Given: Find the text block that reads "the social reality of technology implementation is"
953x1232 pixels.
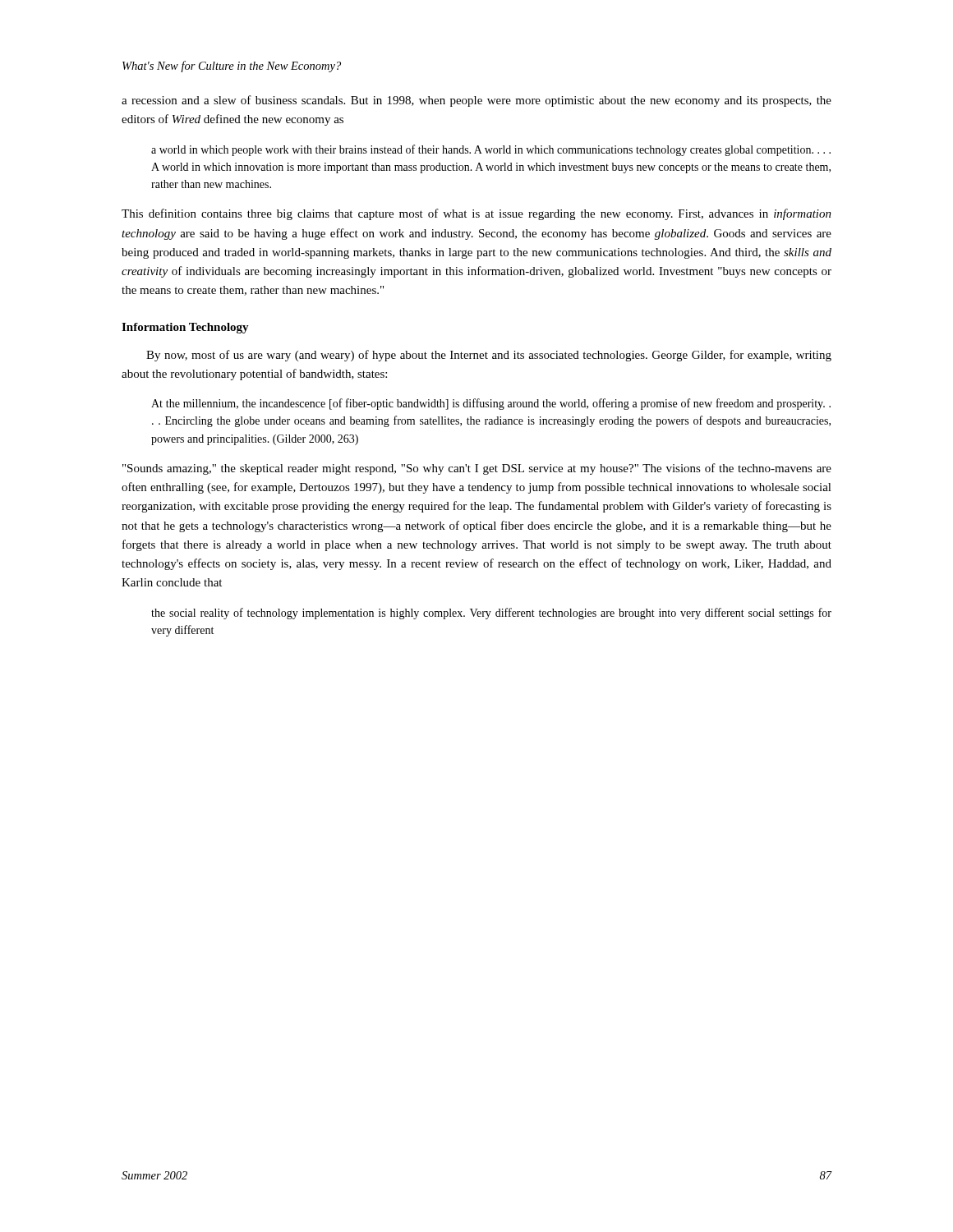Looking at the screenshot, I should [x=491, y=622].
